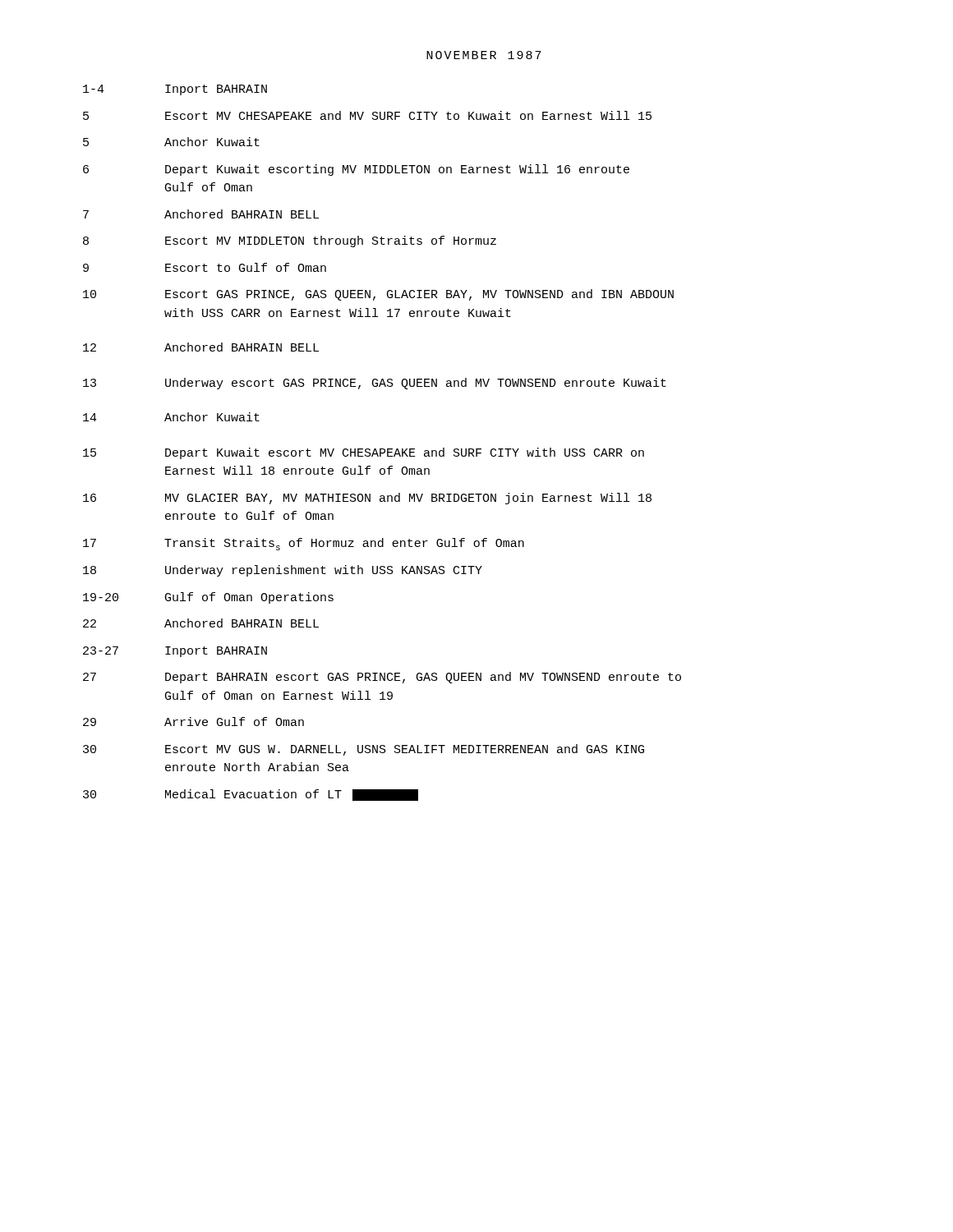The height and width of the screenshot is (1232, 953).
Task: Click the passage that begins "6 Depart Kuwait escorting MV MIDDLETON on"
Action: pos(485,180)
